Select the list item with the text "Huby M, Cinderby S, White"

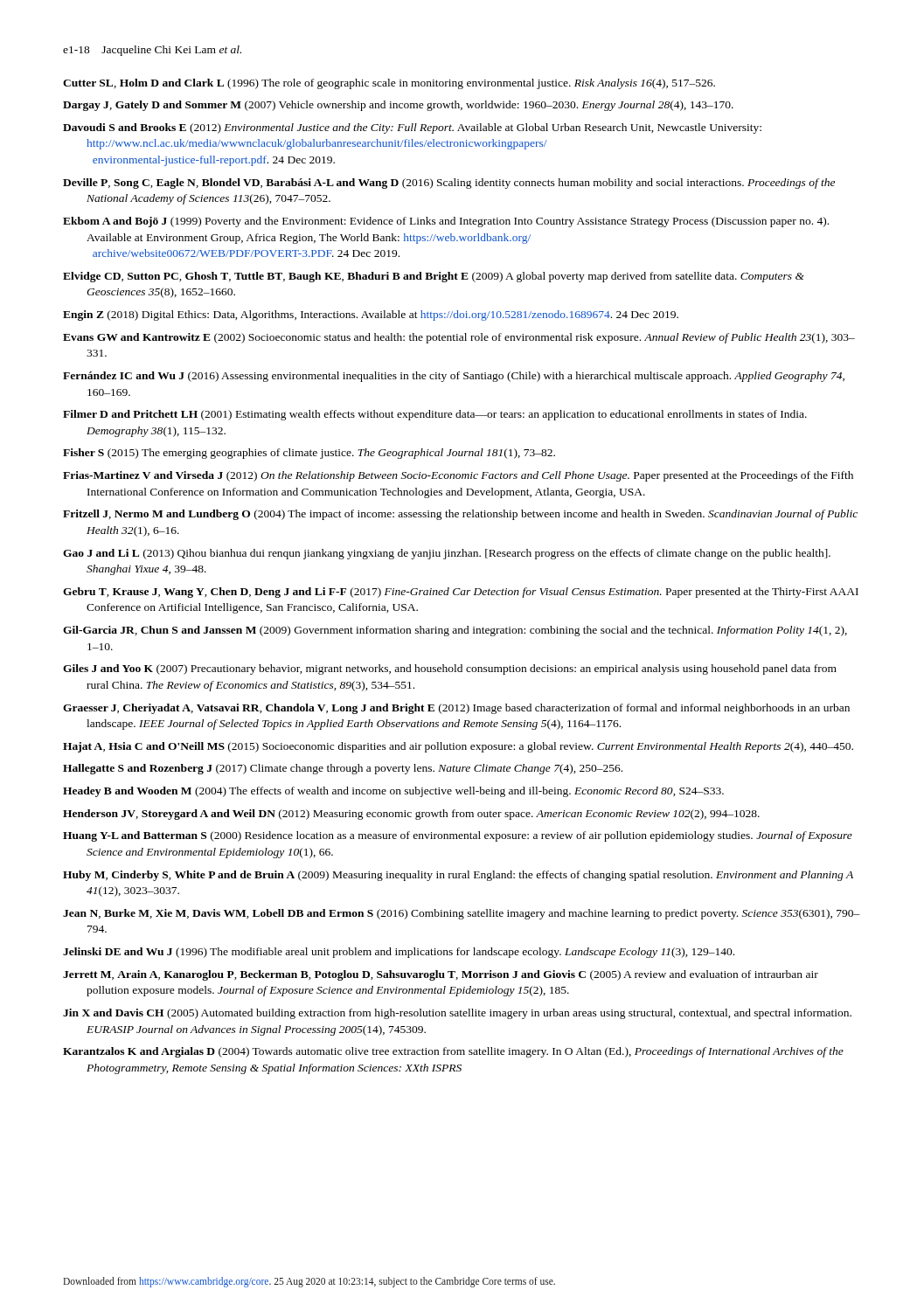pyautogui.click(x=458, y=882)
